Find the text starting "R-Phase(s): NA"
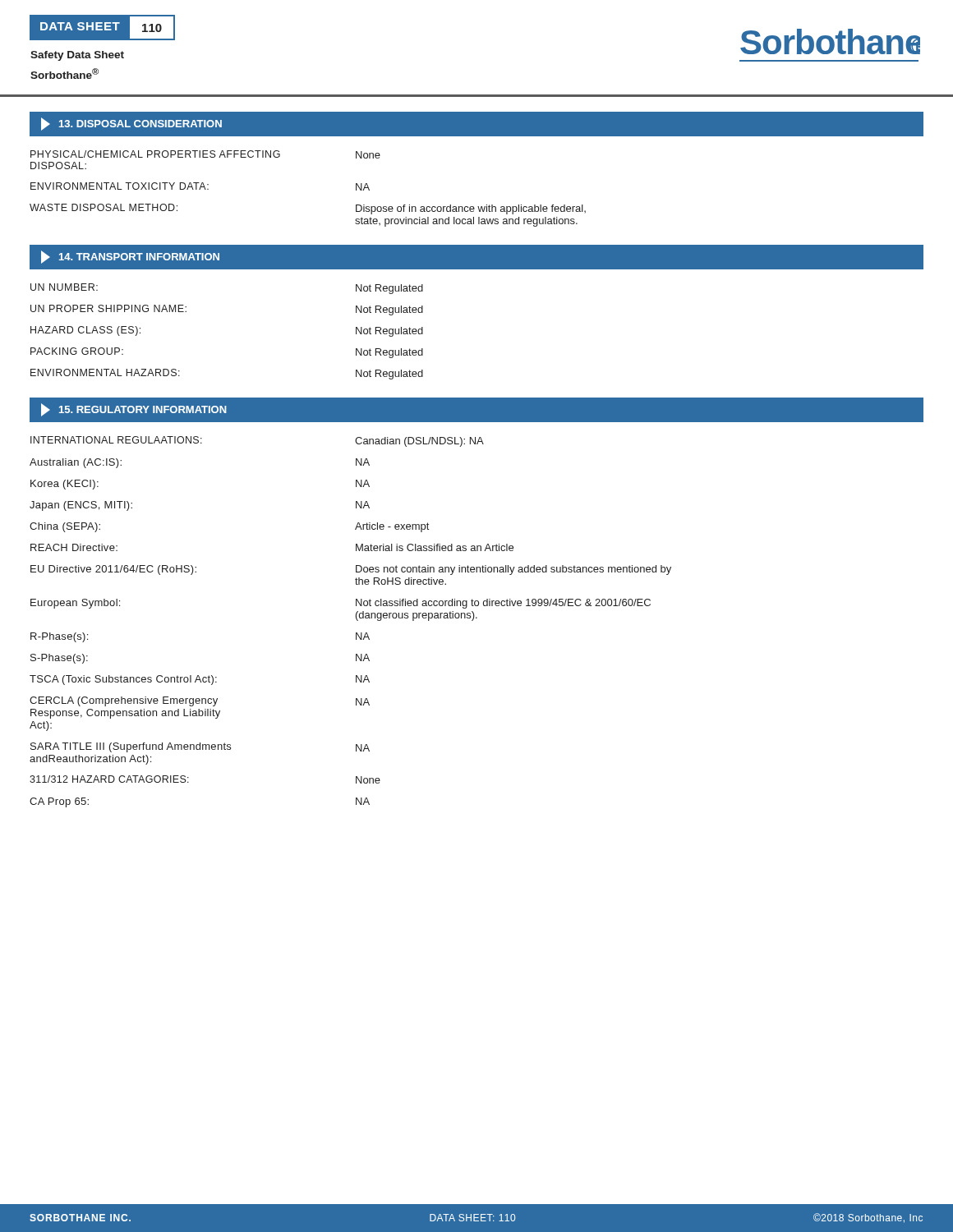The width and height of the screenshot is (953, 1232). click(x=58, y=637)
